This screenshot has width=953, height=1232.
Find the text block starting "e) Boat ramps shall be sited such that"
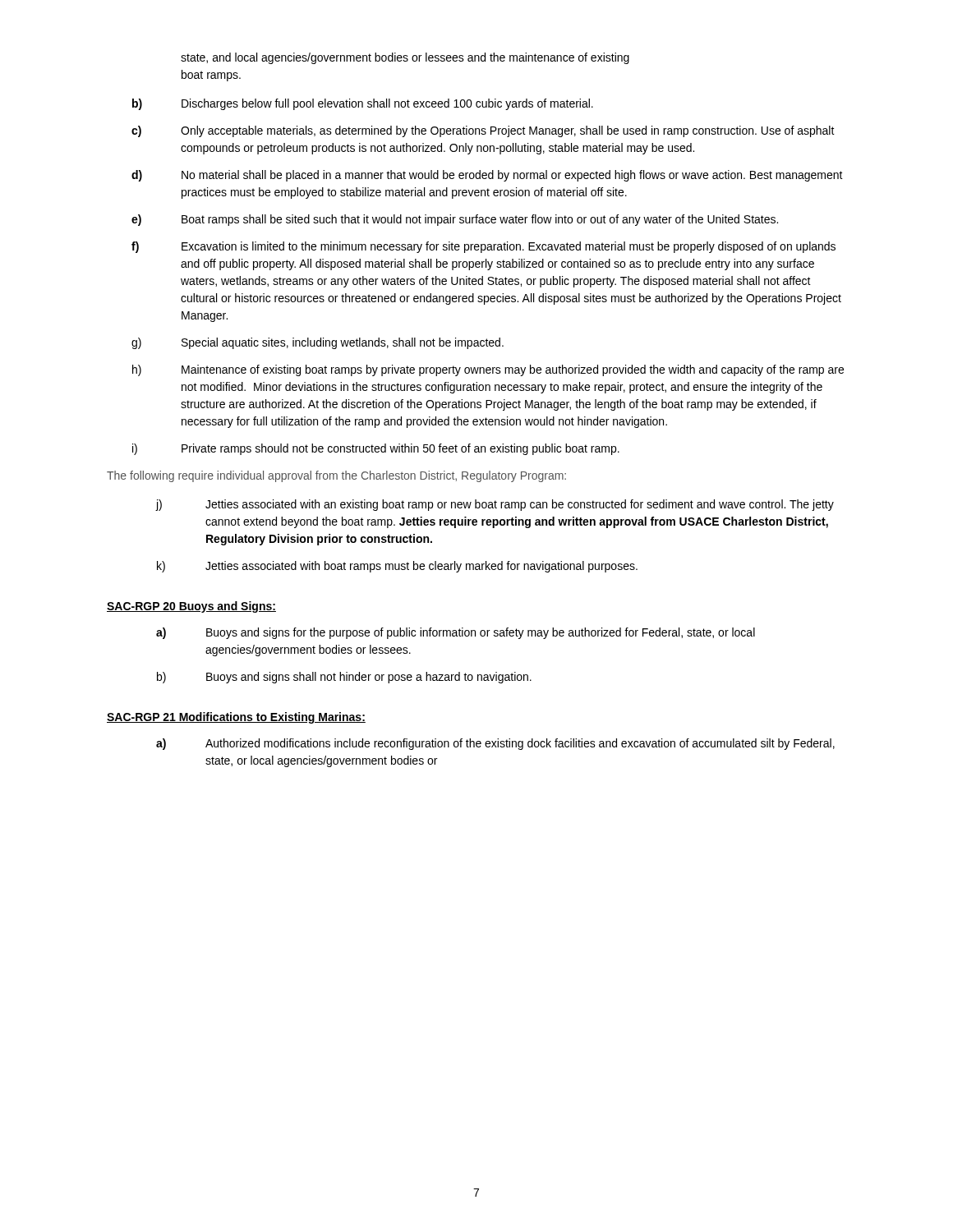tap(489, 220)
